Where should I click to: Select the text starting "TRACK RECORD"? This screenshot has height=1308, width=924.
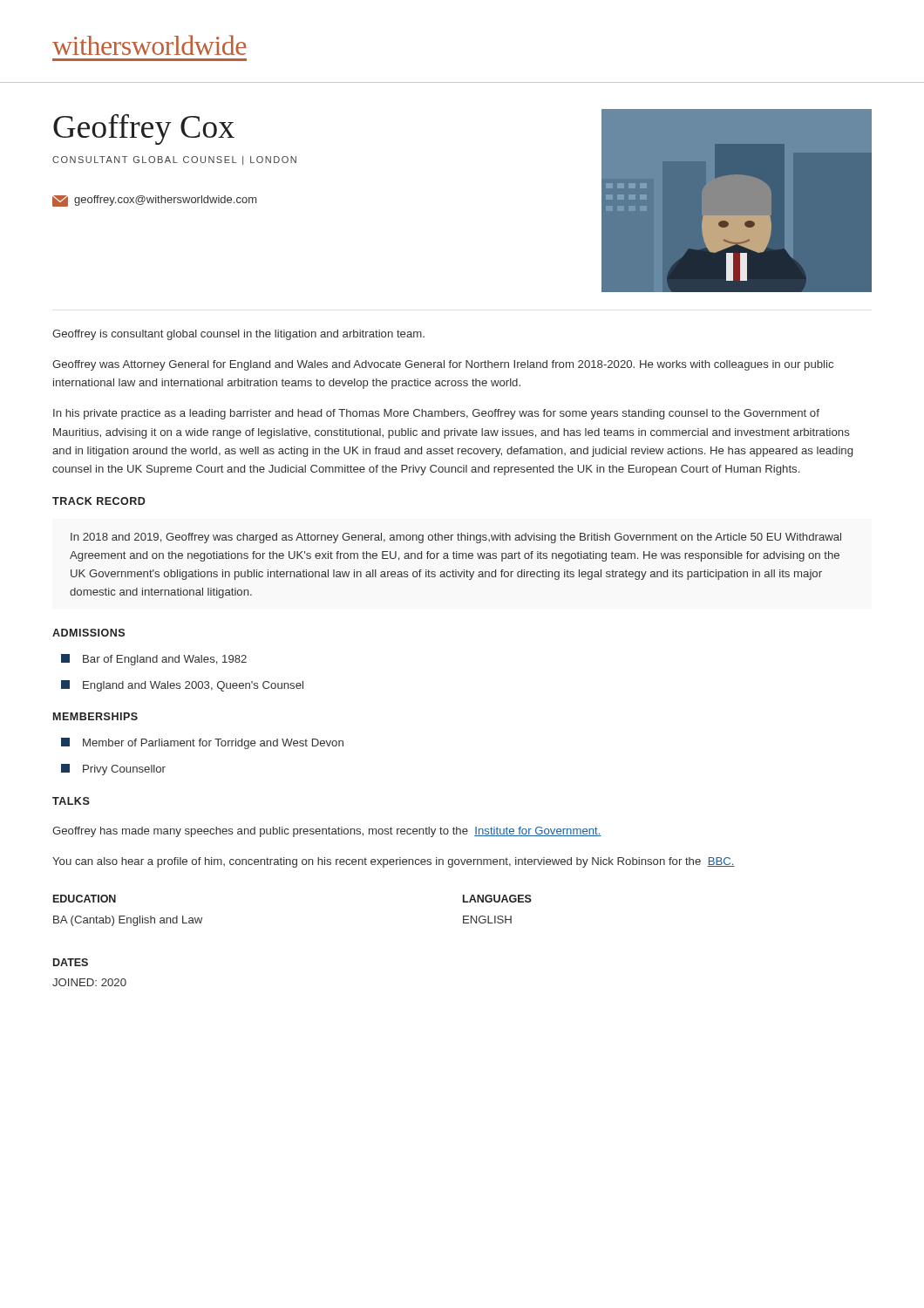coord(99,501)
